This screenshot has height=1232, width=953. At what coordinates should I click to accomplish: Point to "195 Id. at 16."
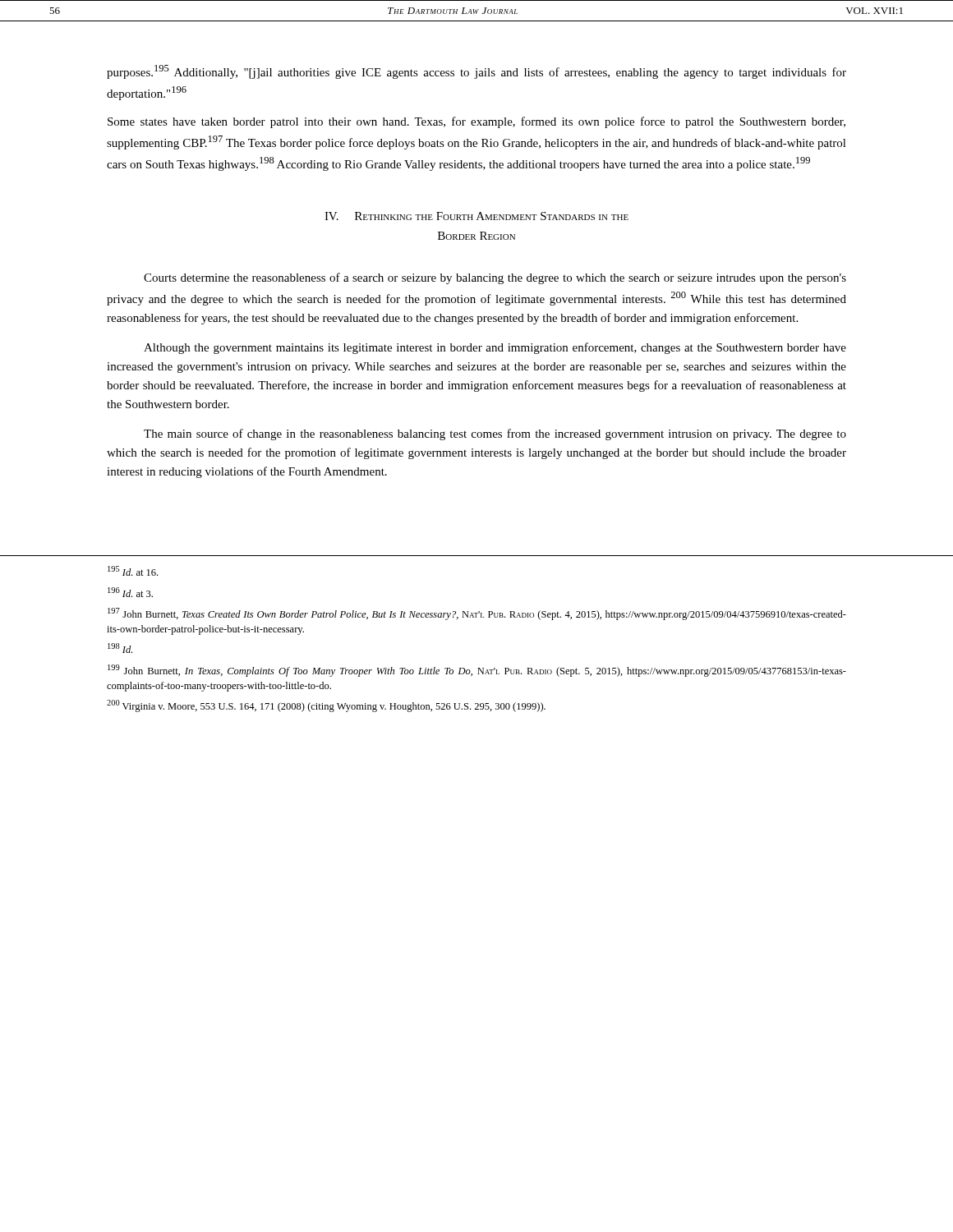pyautogui.click(x=133, y=572)
